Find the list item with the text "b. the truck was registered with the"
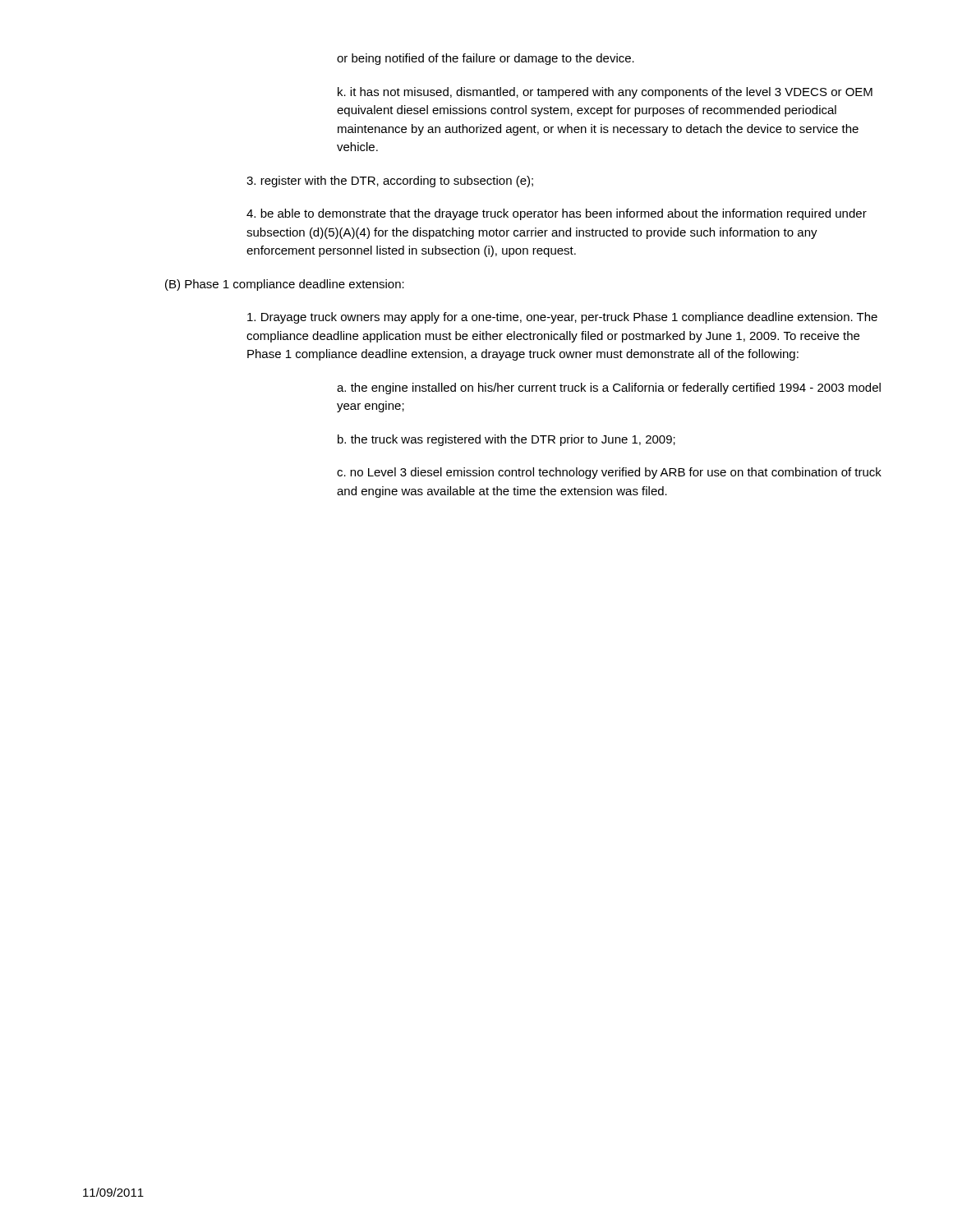Image resolution: width=953 pixels, height=1232 pixels. pos(506,439)
